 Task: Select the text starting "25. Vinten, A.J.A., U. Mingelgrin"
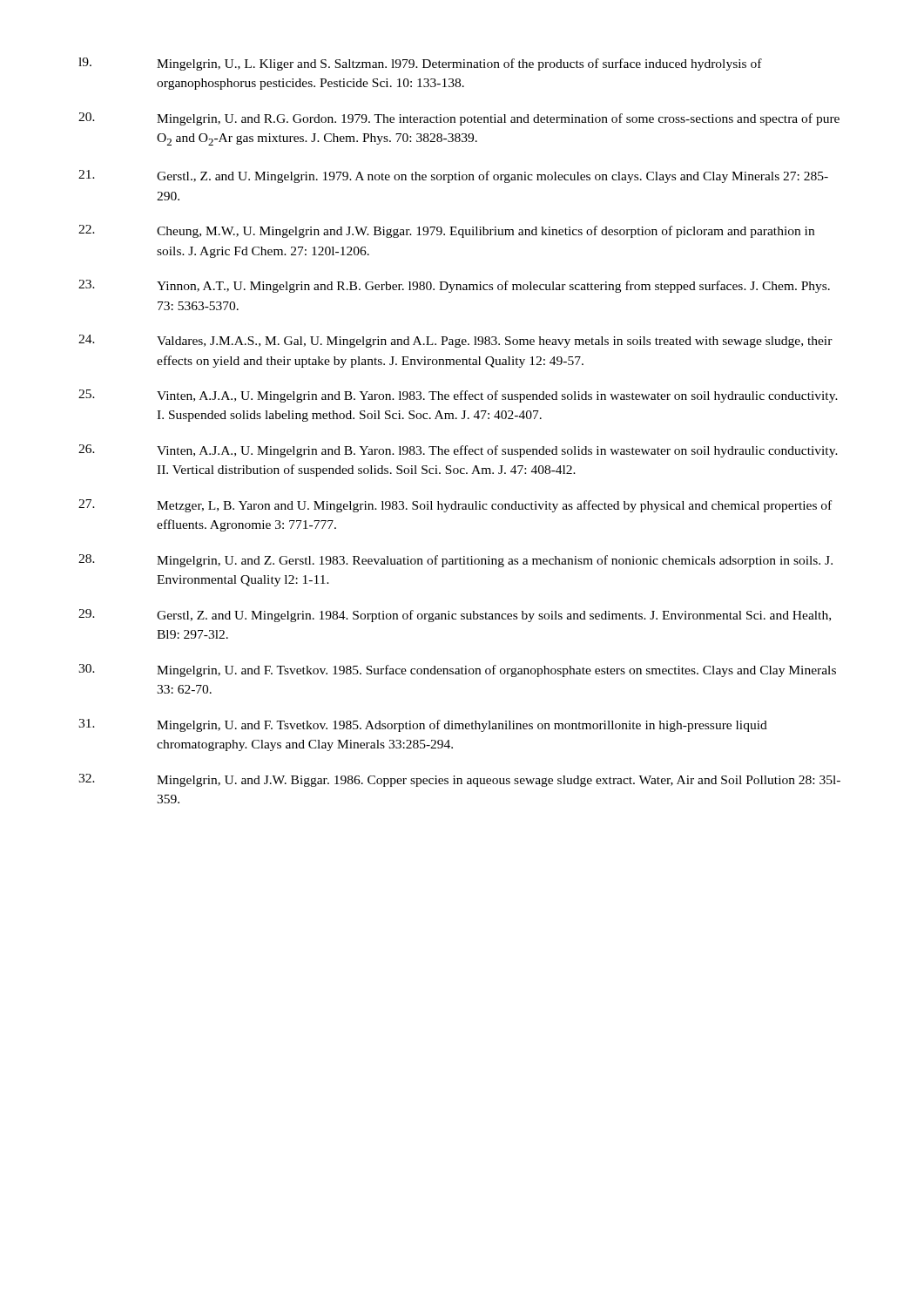click(x=462, y=406)
